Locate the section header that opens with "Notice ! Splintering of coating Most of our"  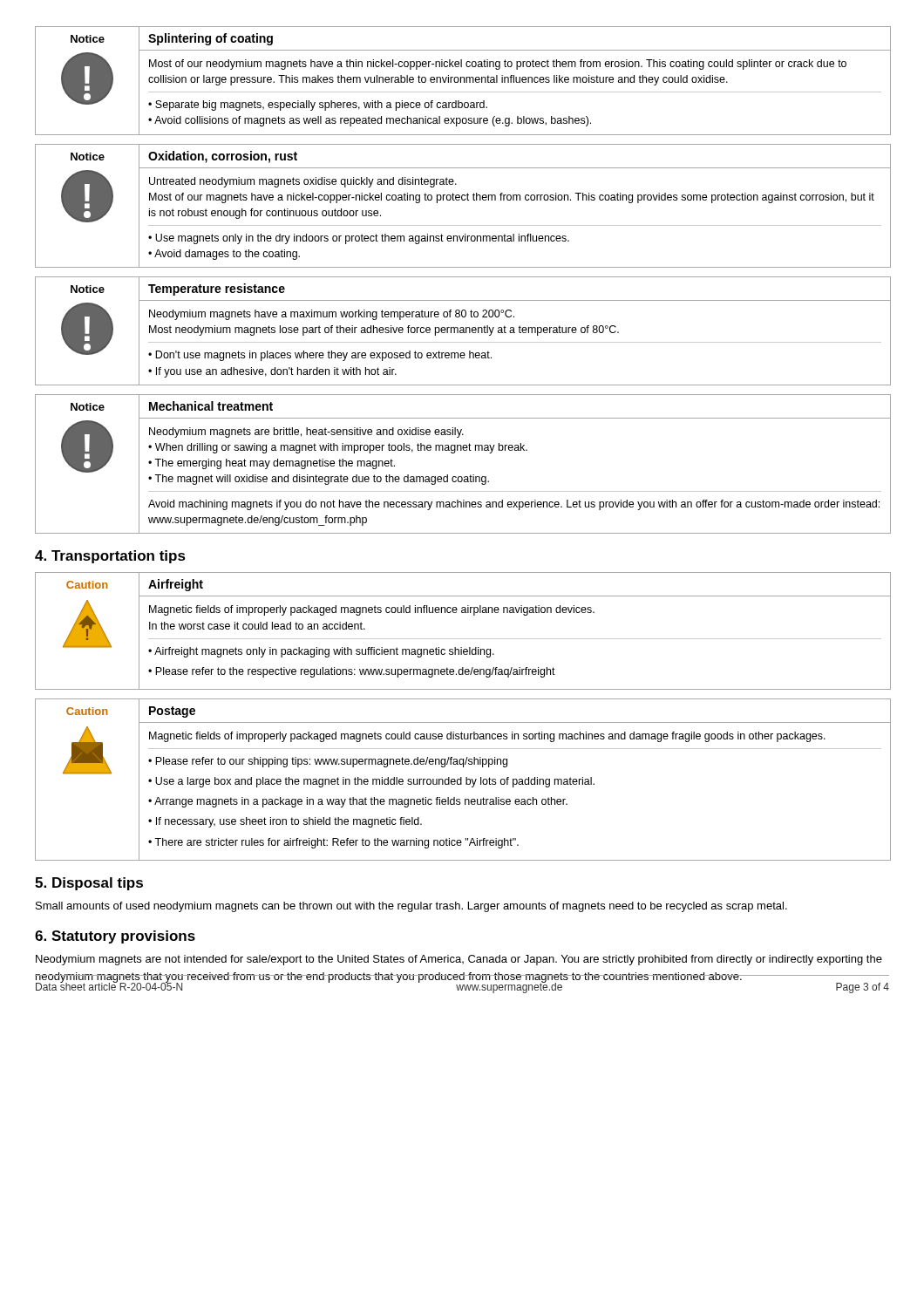pyautogui.click(x=463, y=80)
